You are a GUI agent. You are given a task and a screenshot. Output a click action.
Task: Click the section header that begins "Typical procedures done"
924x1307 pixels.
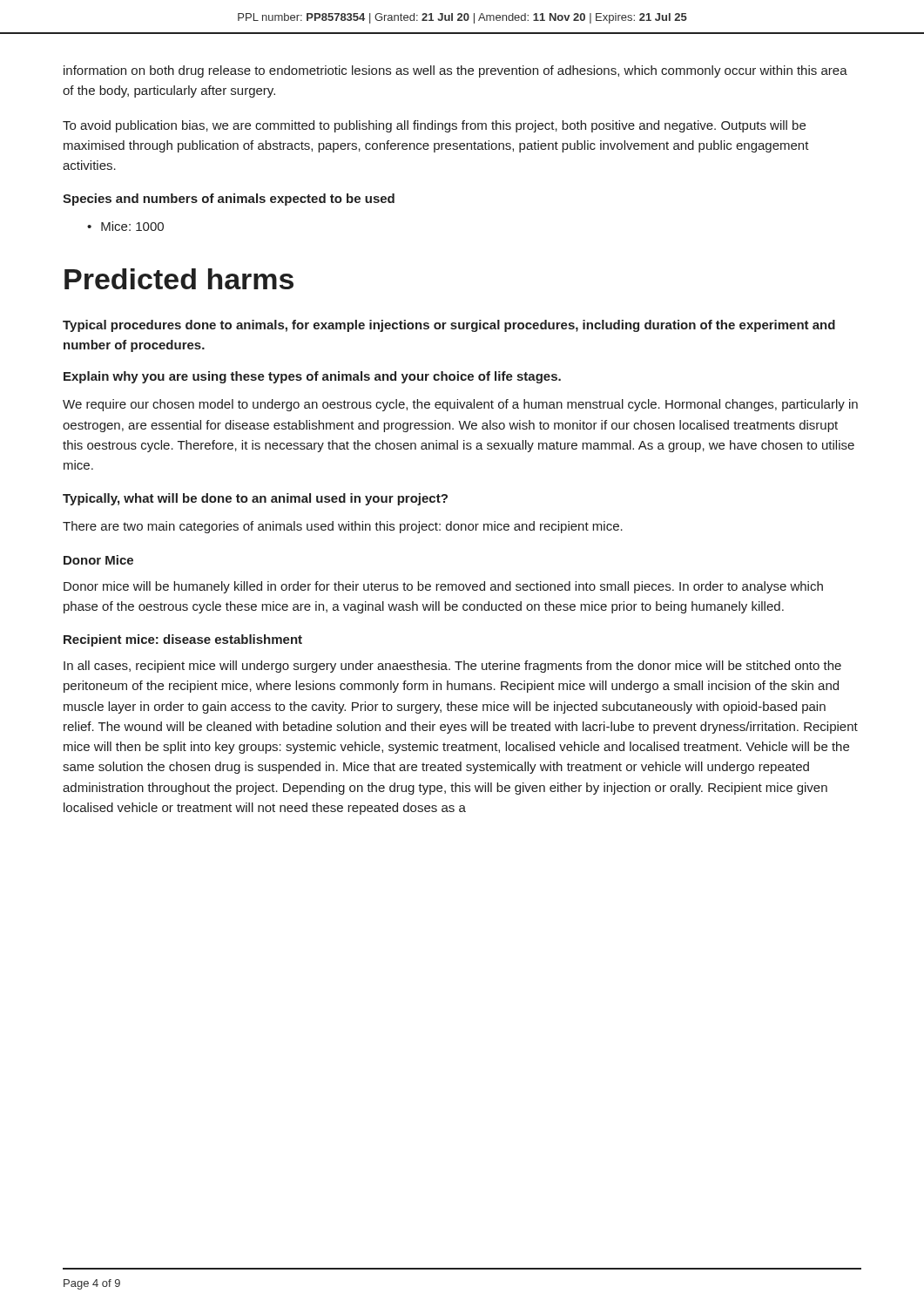(449, 335)
